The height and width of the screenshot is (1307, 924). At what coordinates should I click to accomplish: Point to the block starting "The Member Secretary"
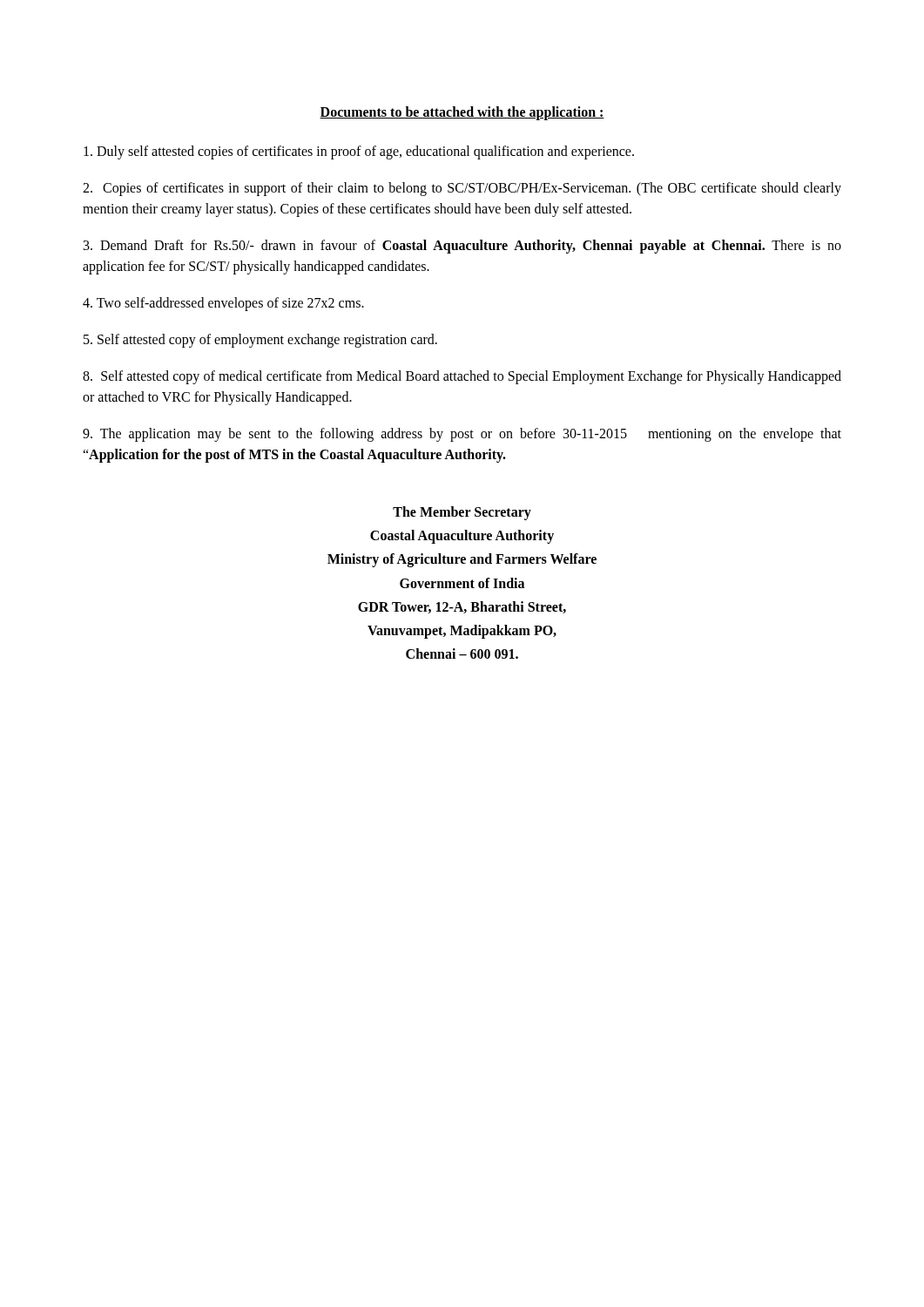(462, 583)
